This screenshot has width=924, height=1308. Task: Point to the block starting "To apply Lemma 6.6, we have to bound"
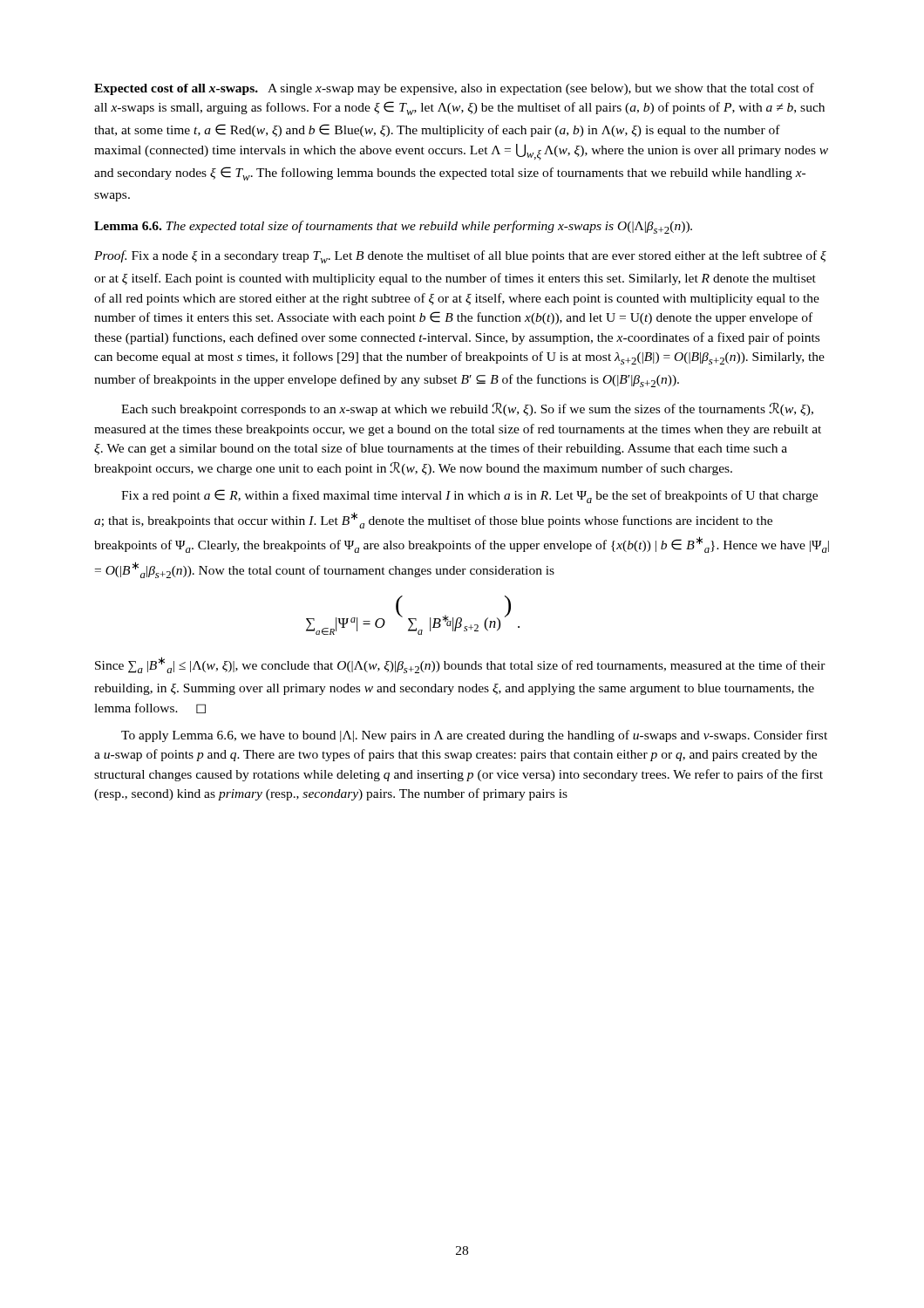coord(461,764)
